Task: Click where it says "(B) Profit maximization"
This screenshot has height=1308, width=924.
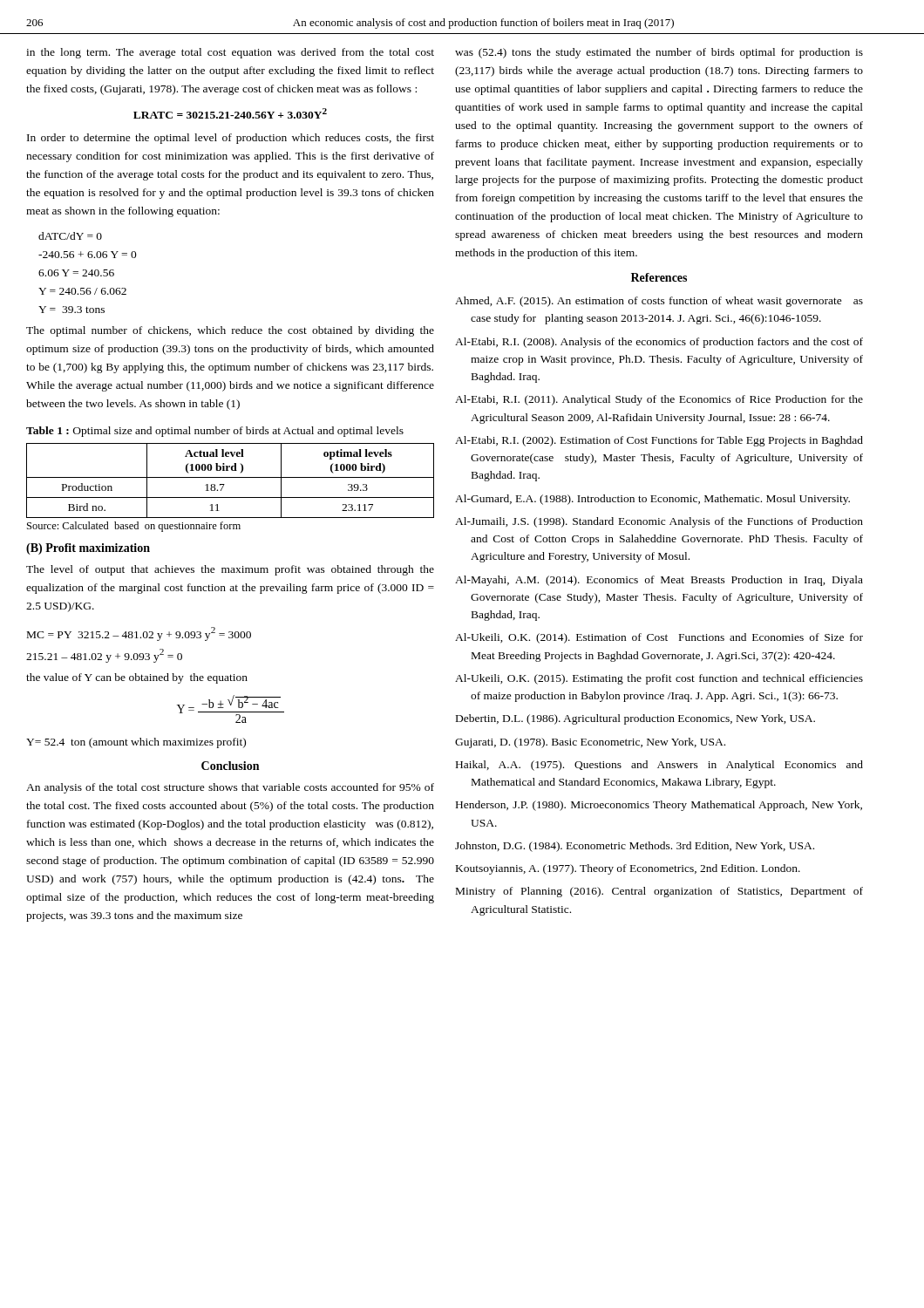Action: click(x=88, y=548)
